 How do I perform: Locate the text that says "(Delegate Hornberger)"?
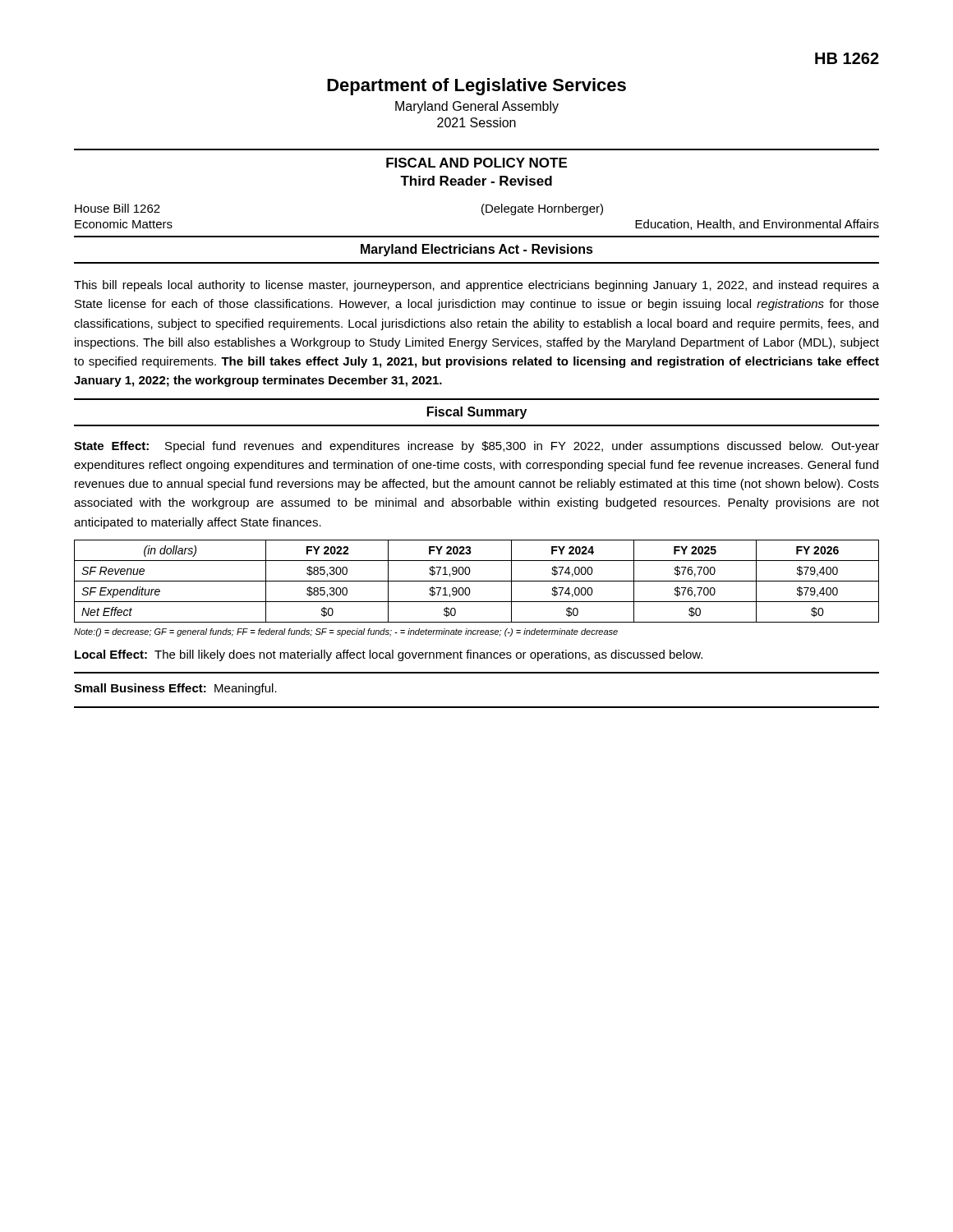tap(542, 208)
